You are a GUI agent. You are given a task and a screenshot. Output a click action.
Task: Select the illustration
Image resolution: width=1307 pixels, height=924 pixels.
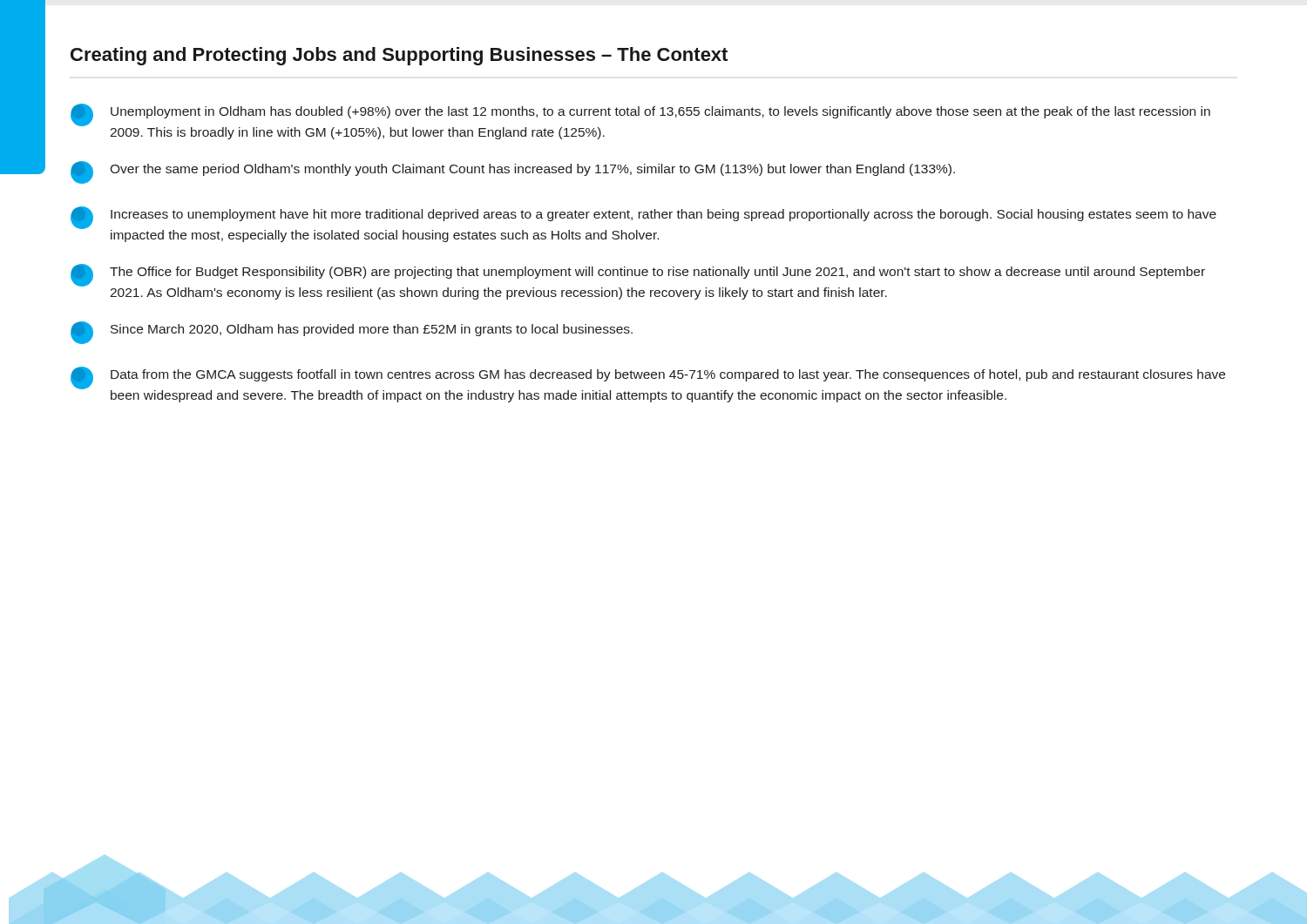(654, 843)
